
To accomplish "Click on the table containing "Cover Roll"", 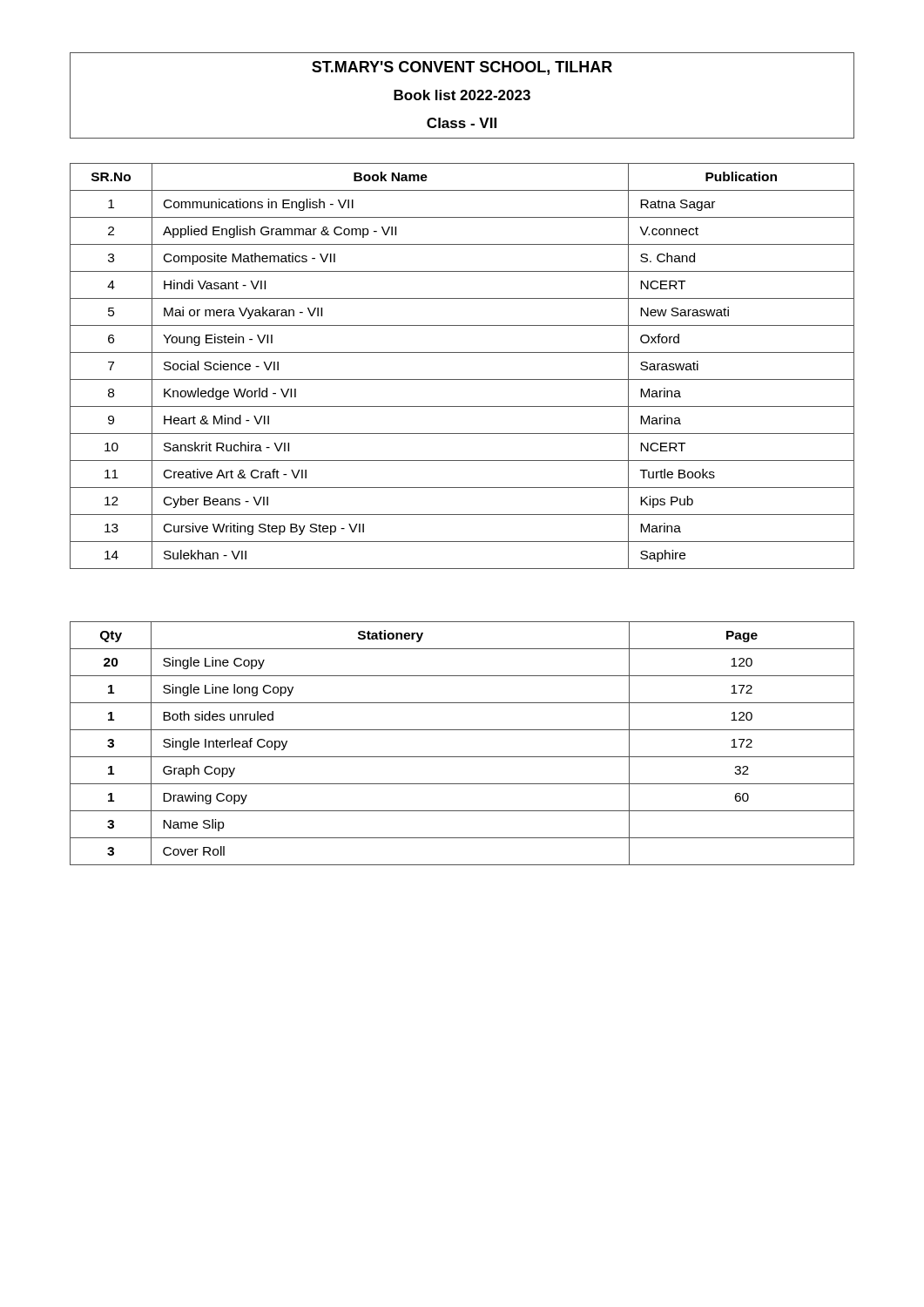I will pos(462,743).
